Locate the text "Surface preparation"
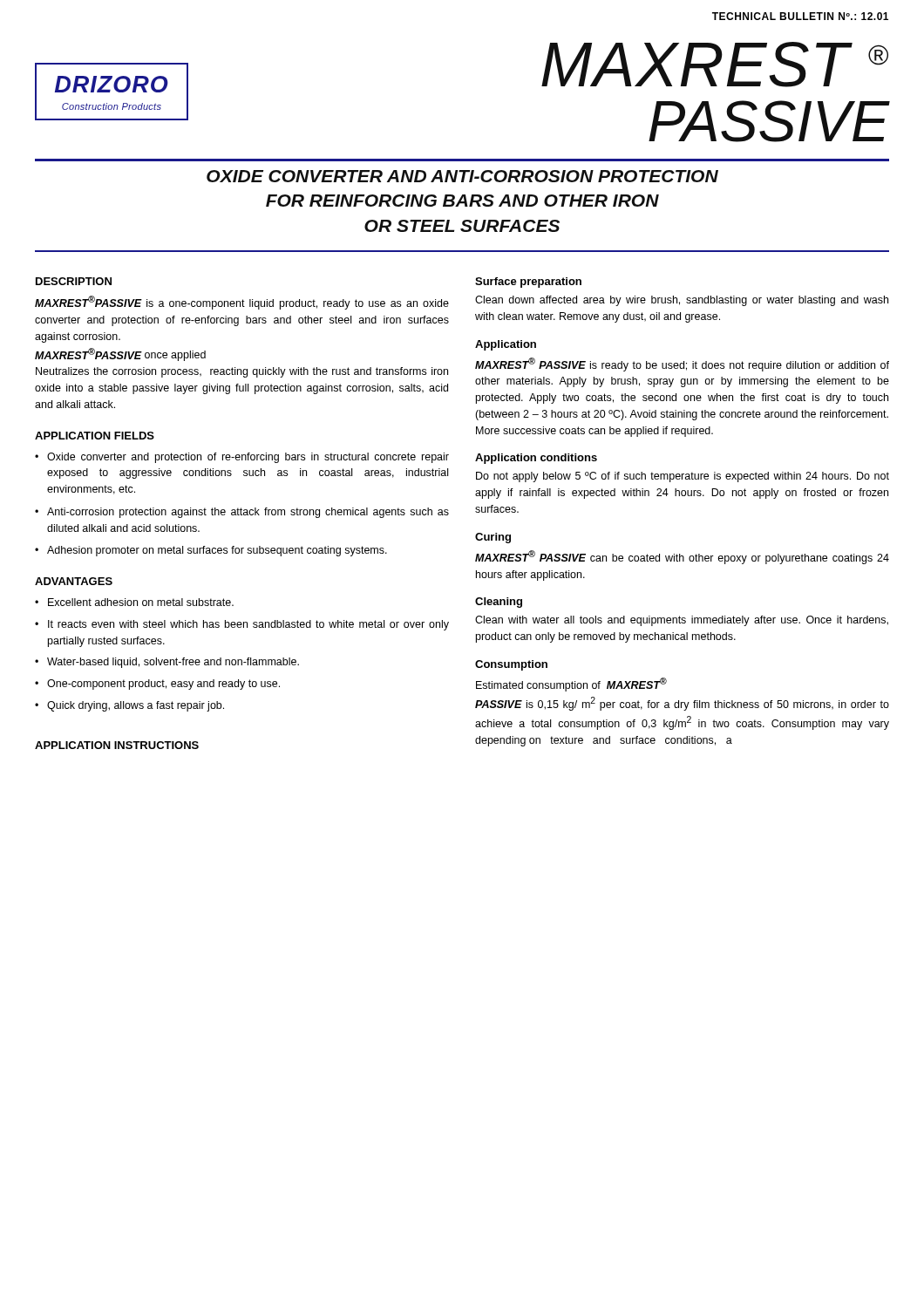Viewport: 924px width, 1308px height. point(529,281)
